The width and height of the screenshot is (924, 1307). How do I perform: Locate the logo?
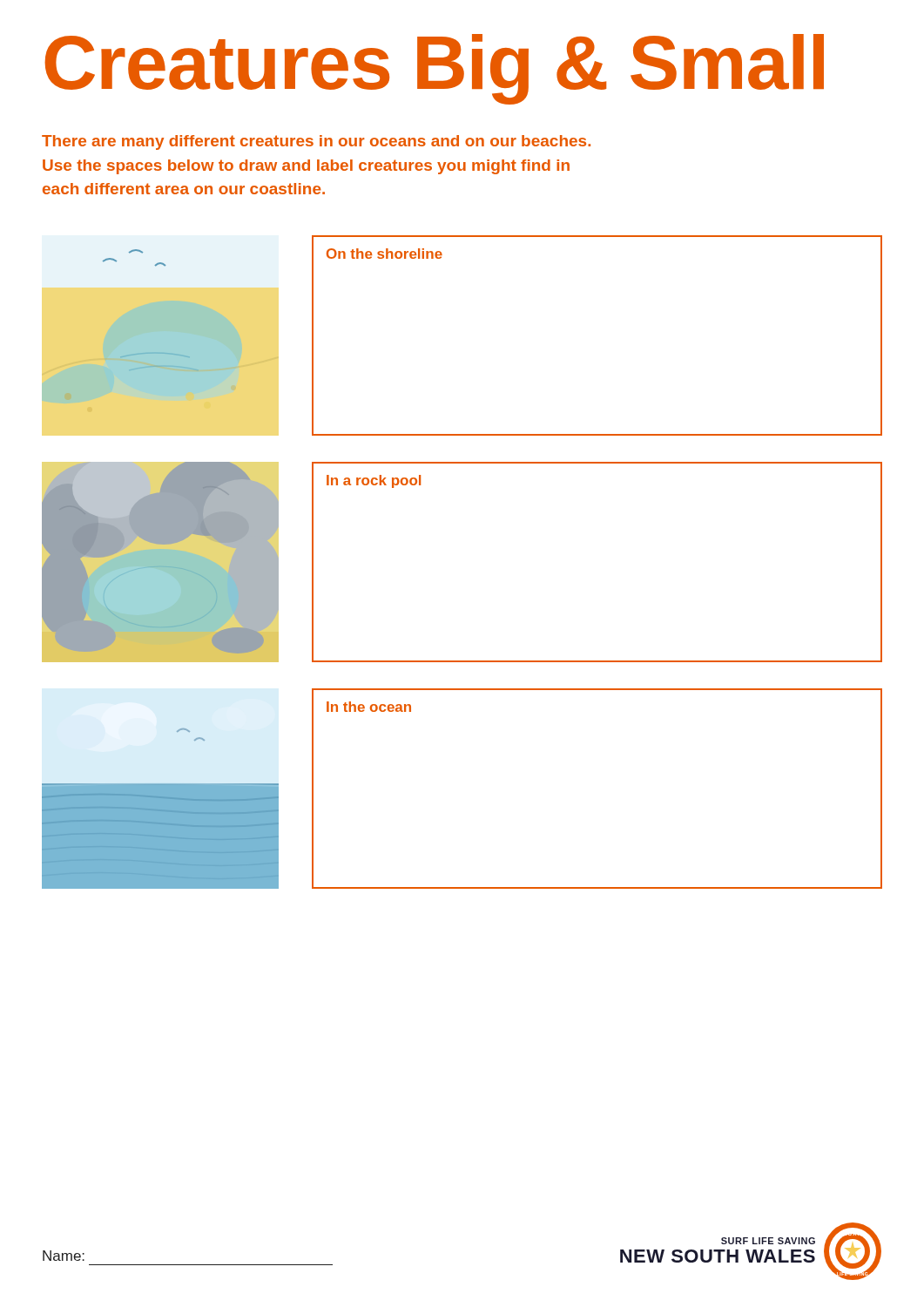[751, 1251]
